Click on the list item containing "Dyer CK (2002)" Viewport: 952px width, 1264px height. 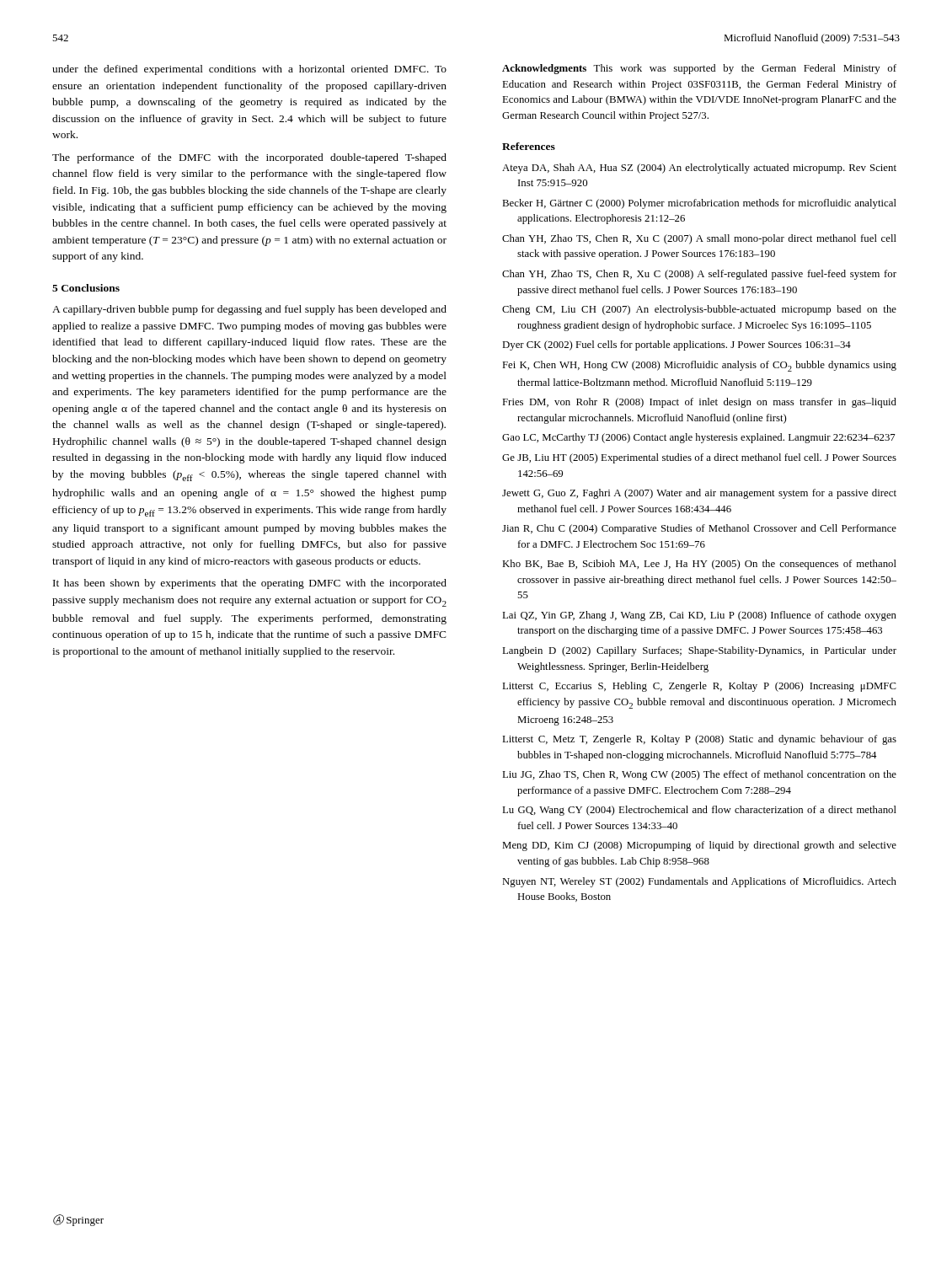[x=676, y=345]
